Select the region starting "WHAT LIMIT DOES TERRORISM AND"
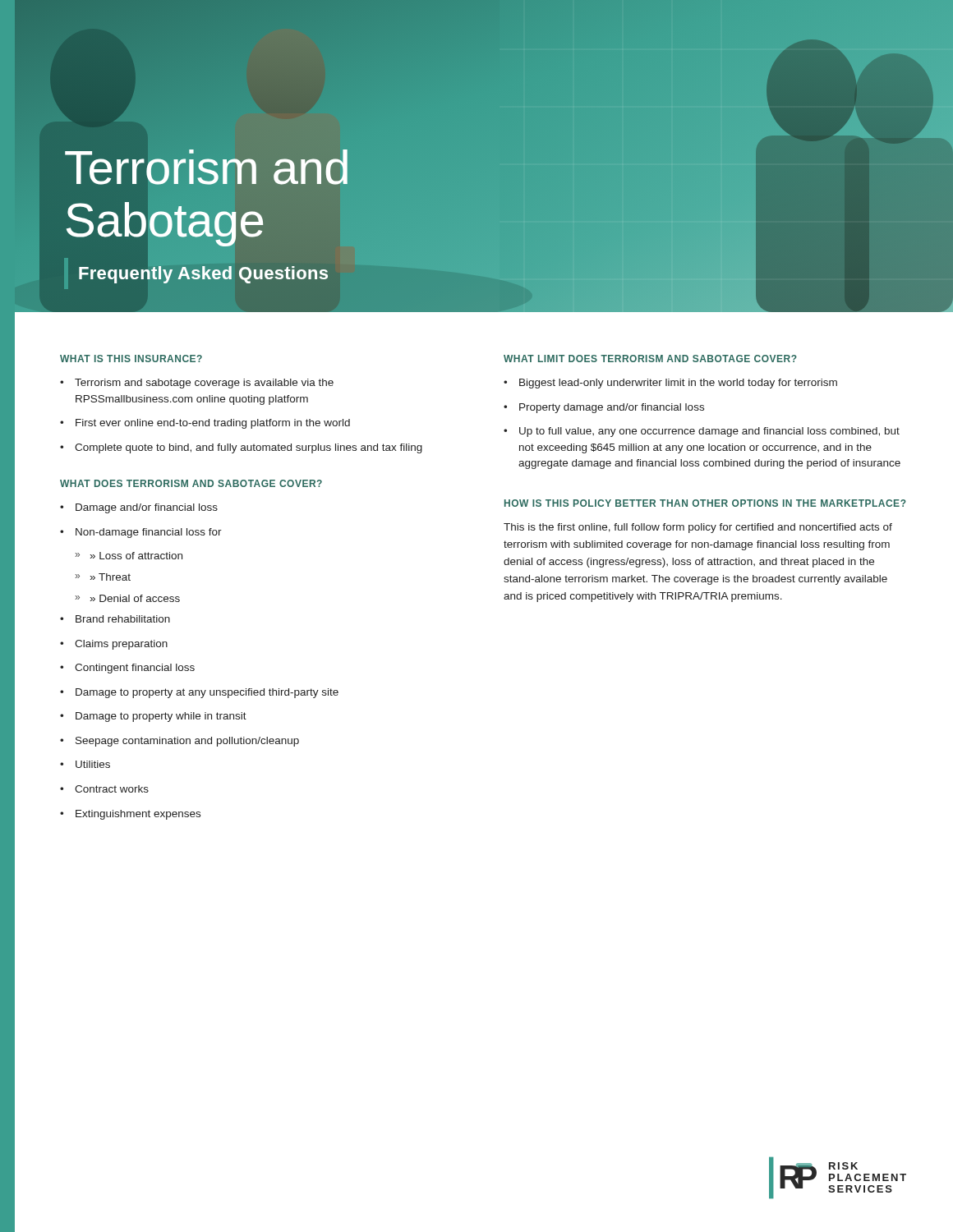The height and width of the screenshot is (1232, 953). click(650, 359)
